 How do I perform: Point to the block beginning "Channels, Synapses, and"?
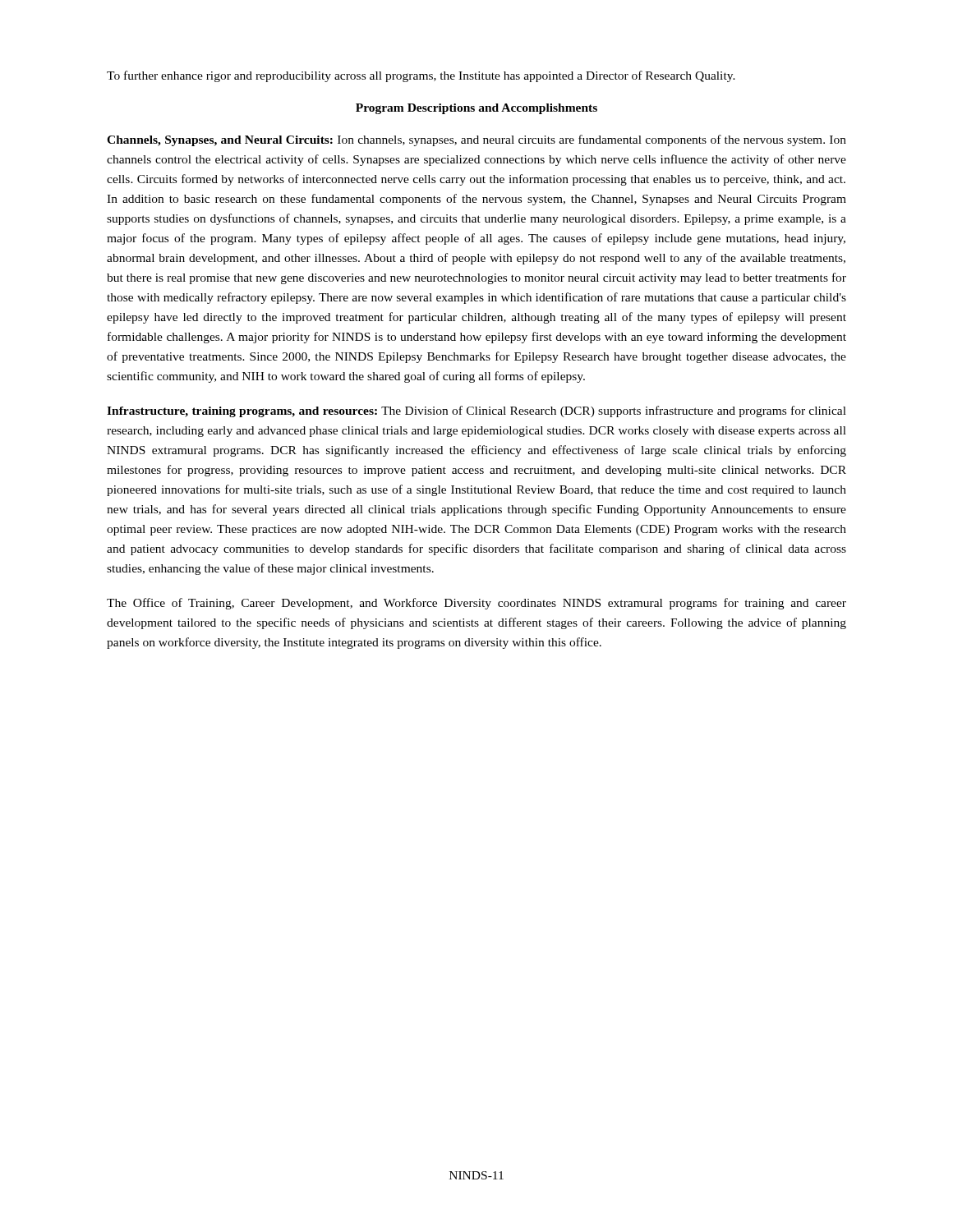pyautogui.click(x=476, y=258)
